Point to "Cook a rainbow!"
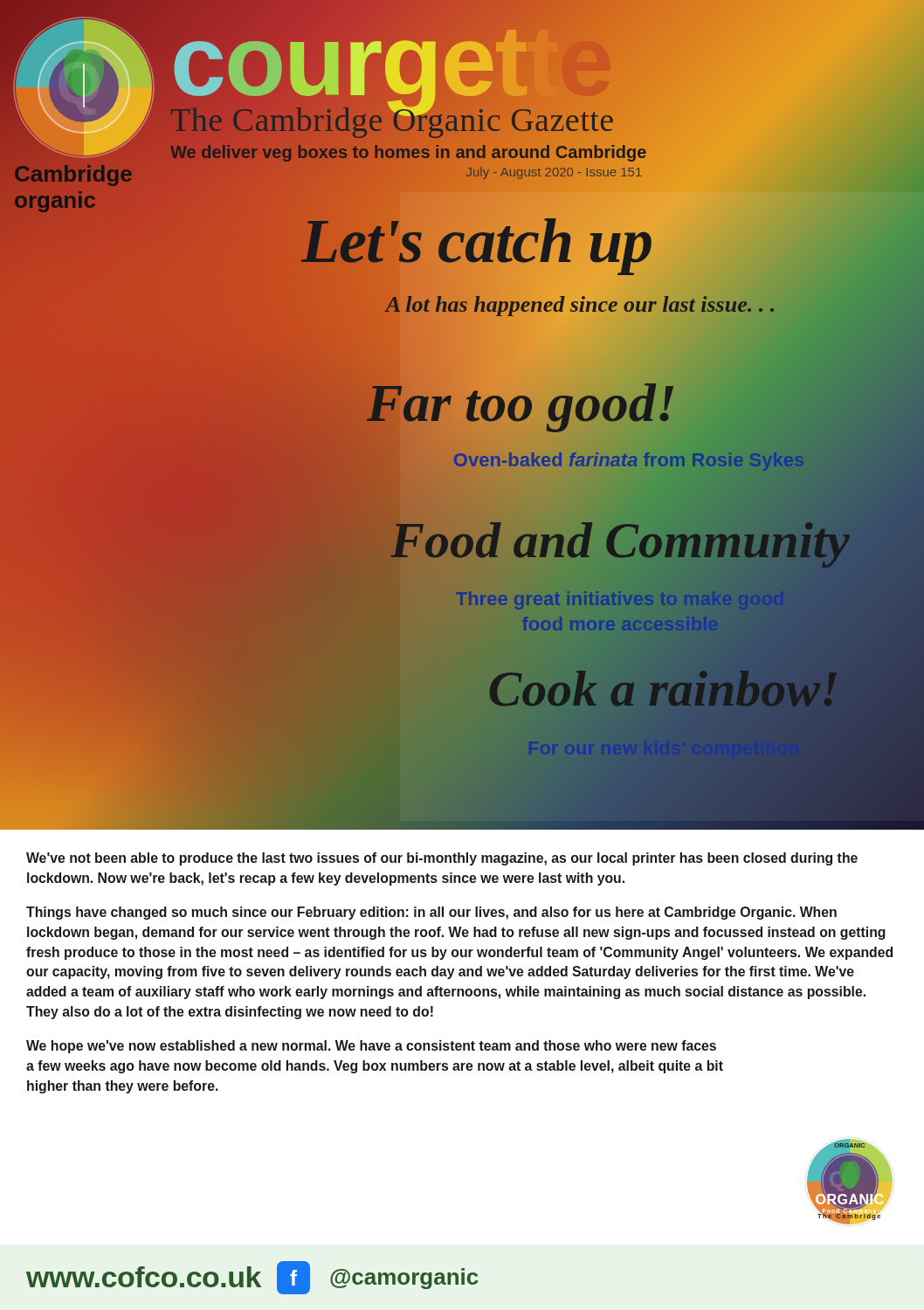 click(664, 689)
